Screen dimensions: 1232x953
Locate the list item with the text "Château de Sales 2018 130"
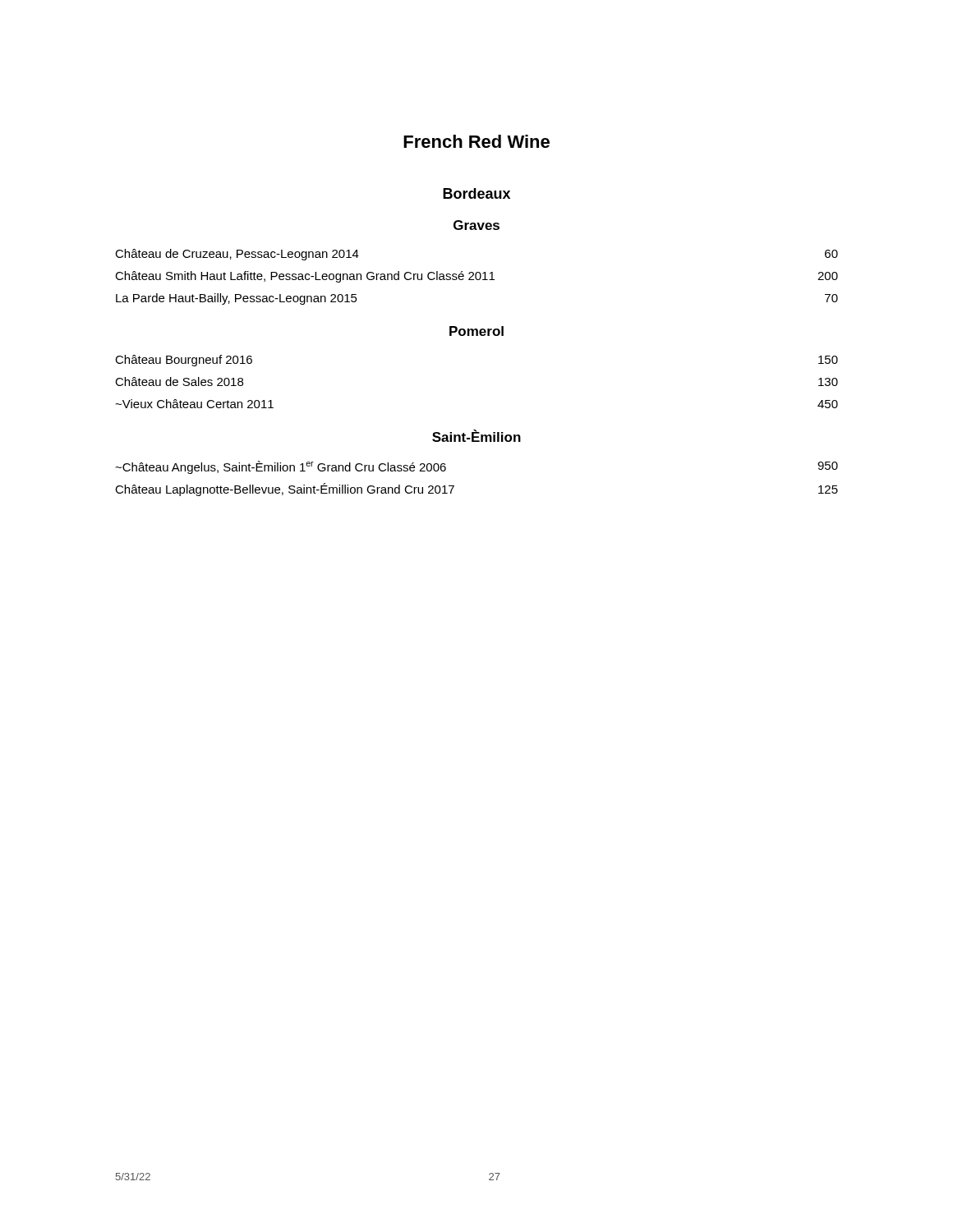[175, 382]
